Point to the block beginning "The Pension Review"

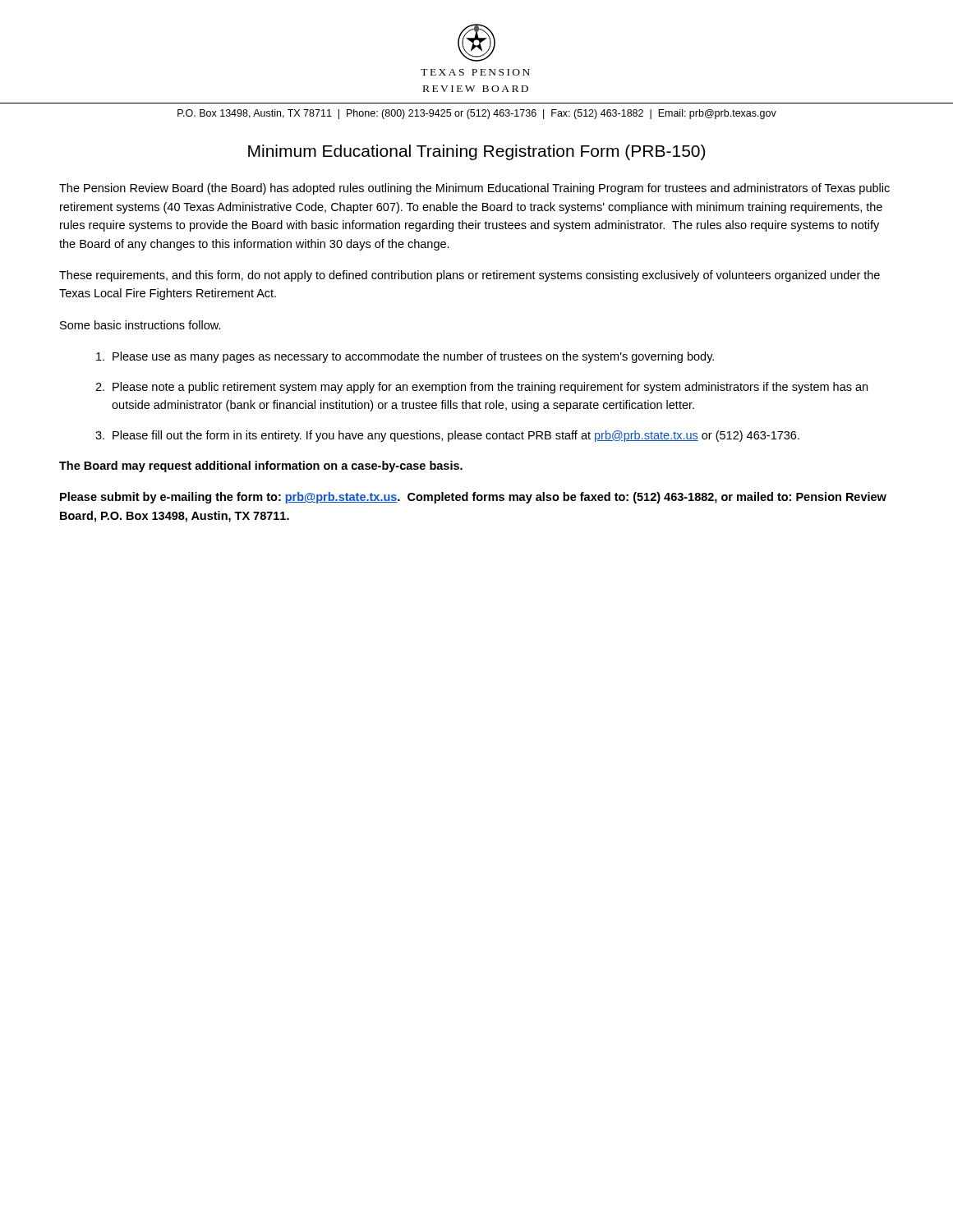pyautogui.click(x=476, y=216)
